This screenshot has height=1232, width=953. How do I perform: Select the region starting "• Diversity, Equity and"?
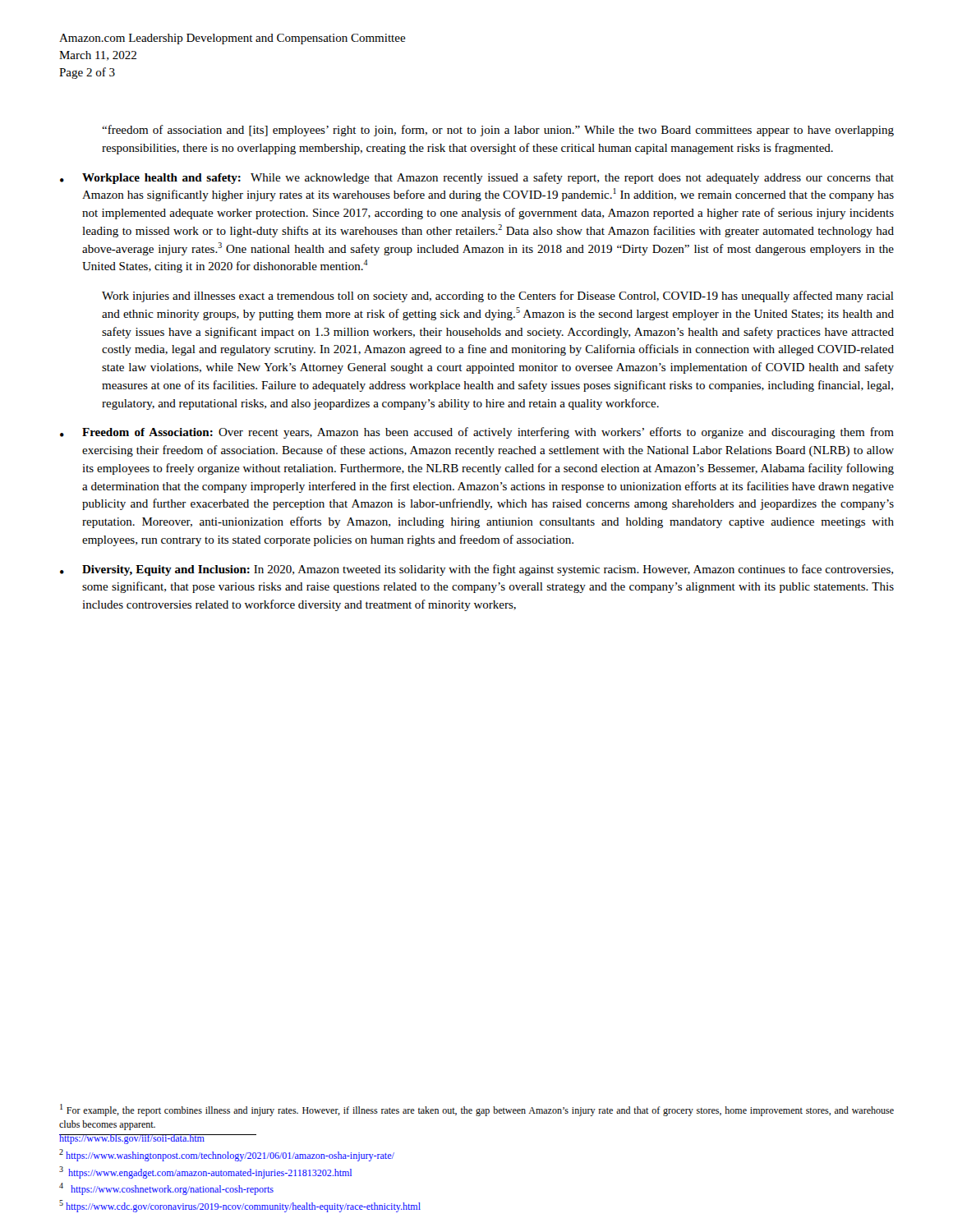[476, 587]
